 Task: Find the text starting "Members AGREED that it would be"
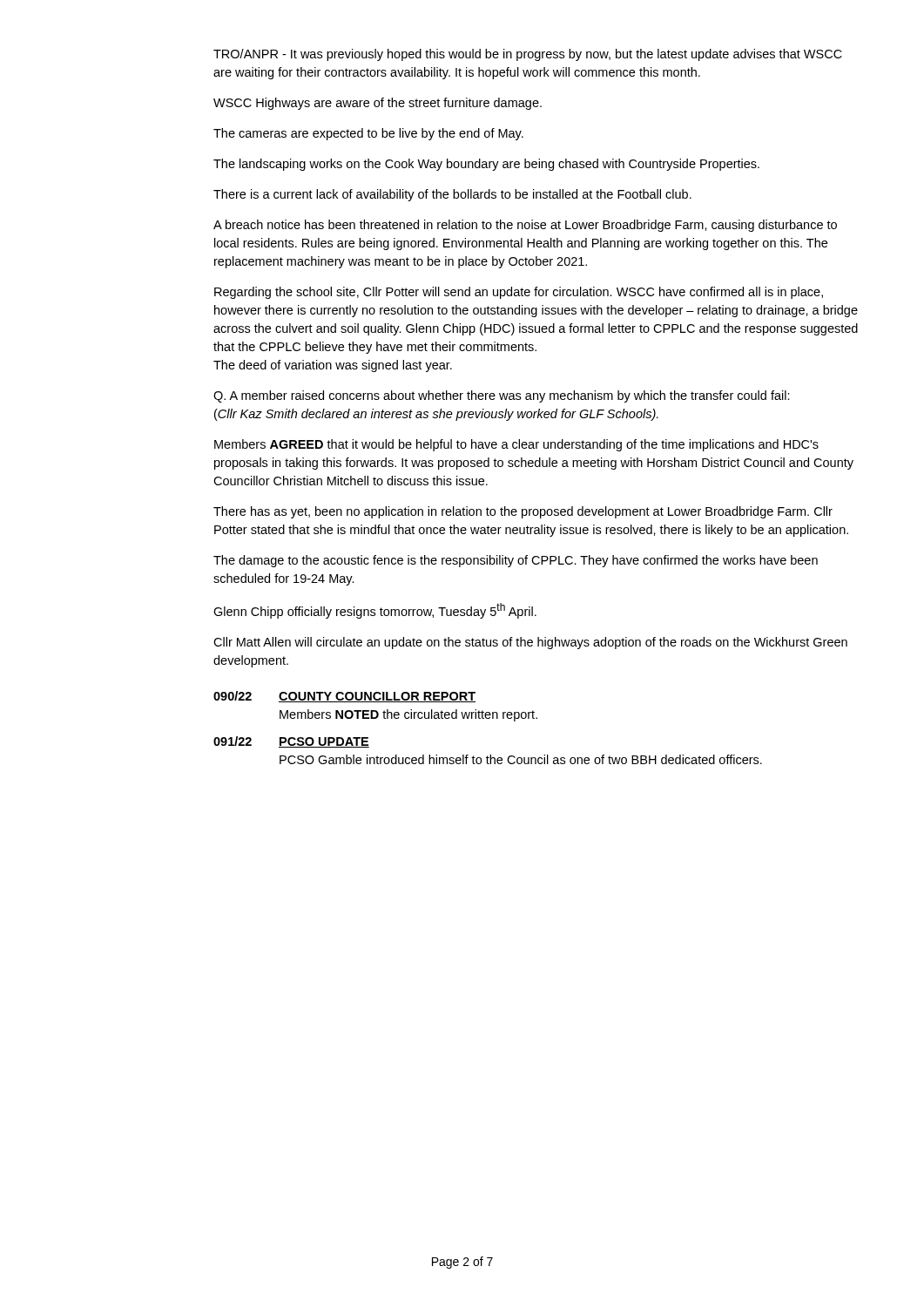[533, 463]
